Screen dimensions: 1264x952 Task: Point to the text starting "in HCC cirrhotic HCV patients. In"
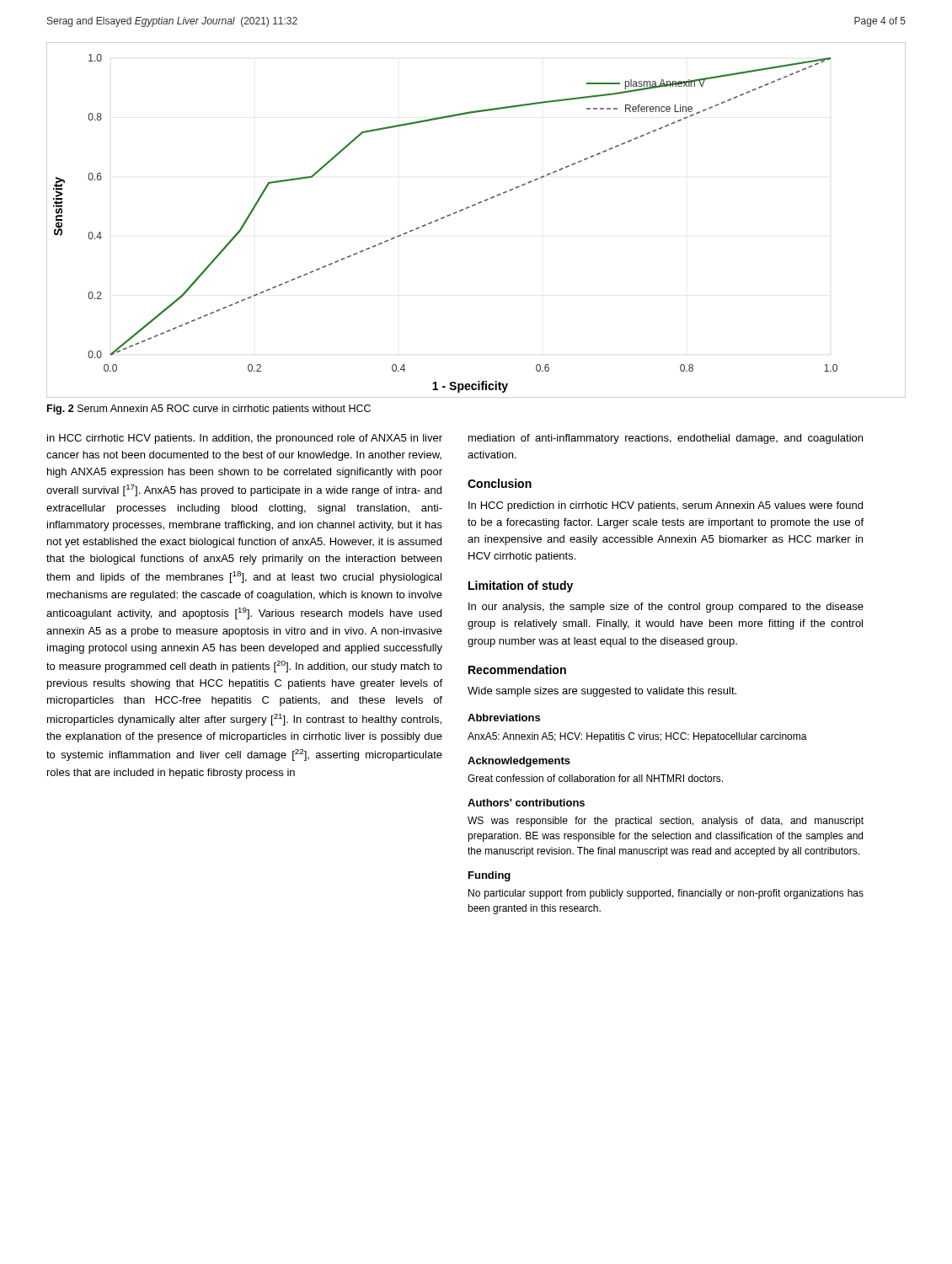tap(244, 605)
